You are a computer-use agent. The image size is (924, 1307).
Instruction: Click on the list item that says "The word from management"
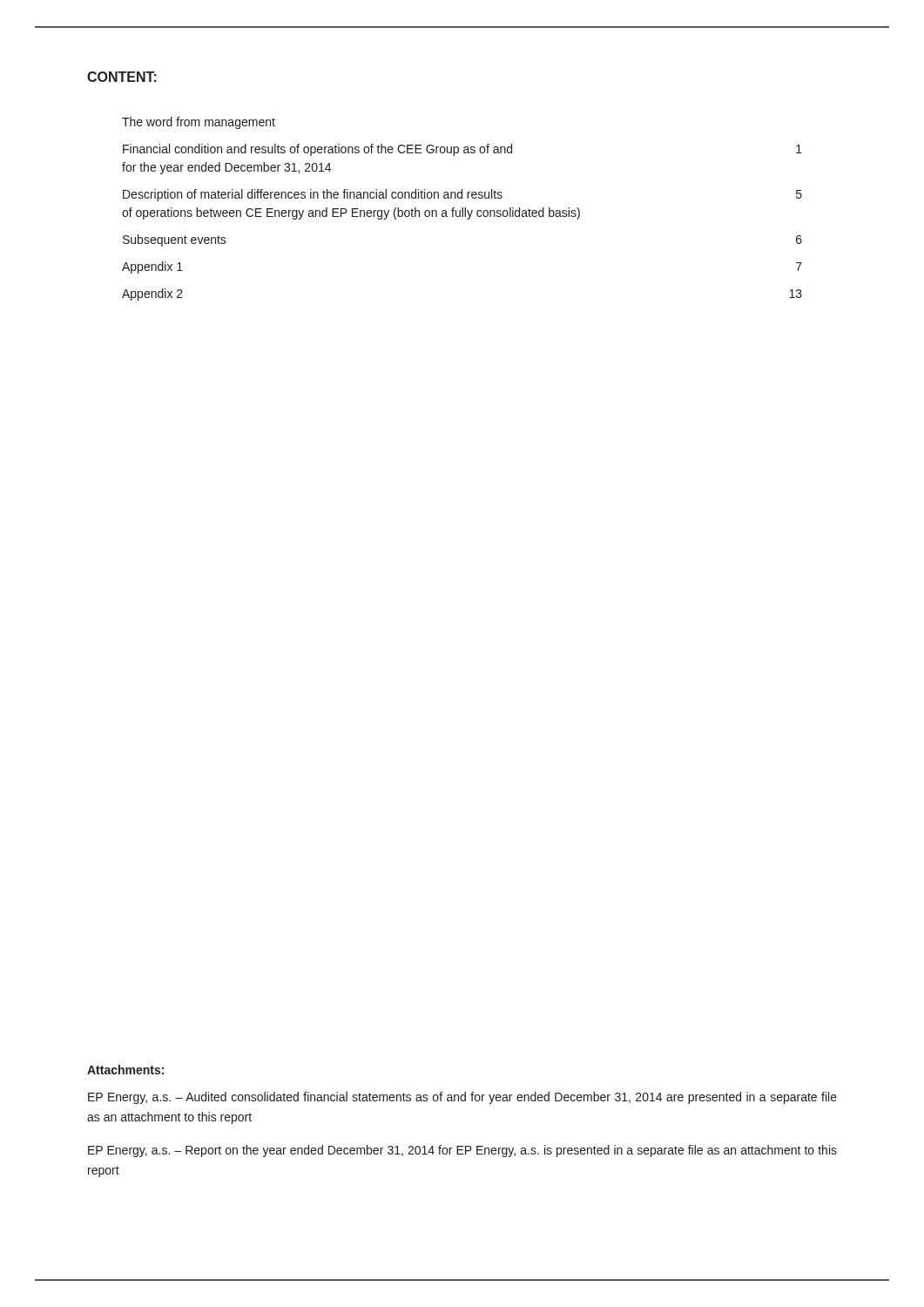199,123
